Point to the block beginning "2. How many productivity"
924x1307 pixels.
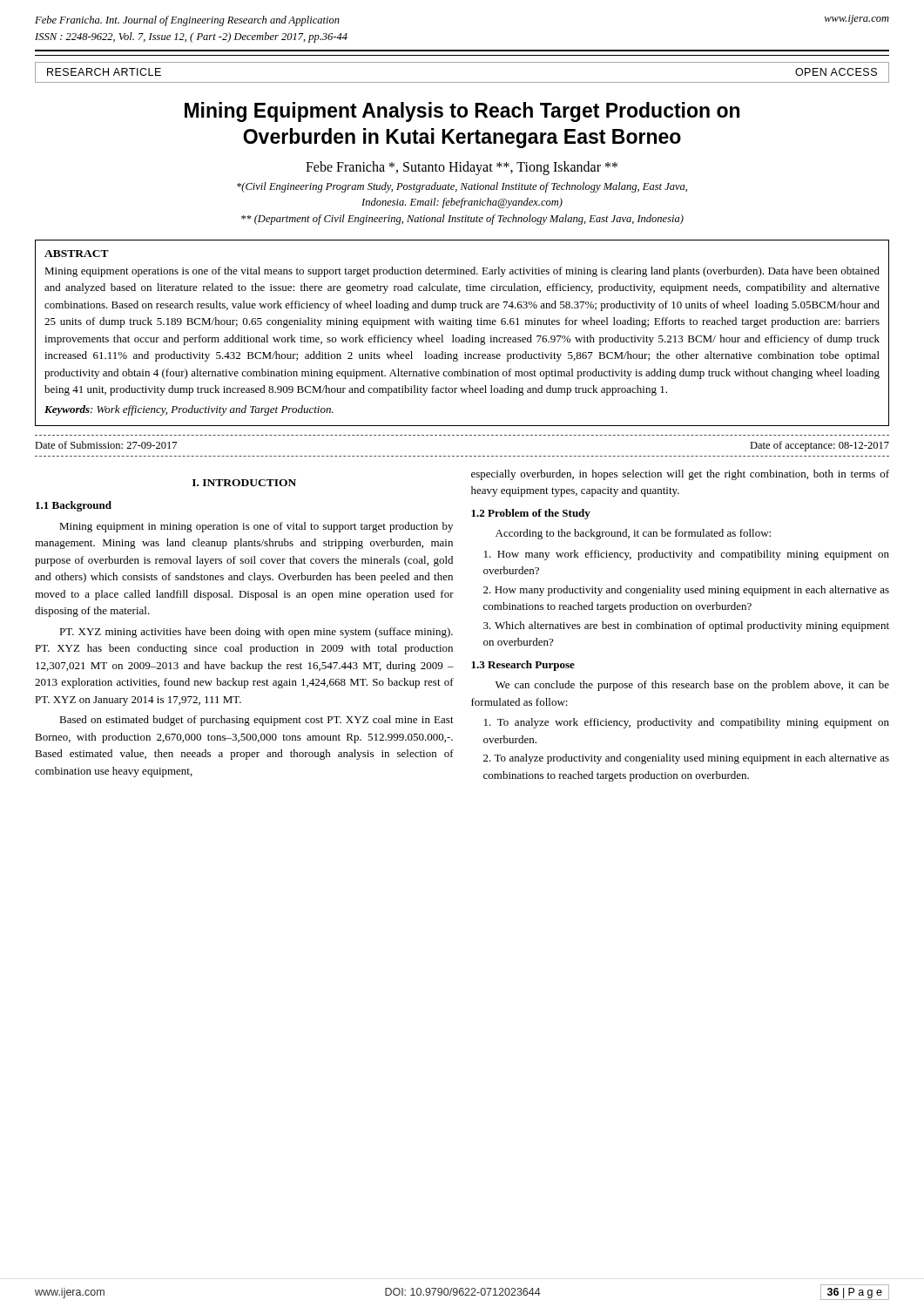coord(686,598)
